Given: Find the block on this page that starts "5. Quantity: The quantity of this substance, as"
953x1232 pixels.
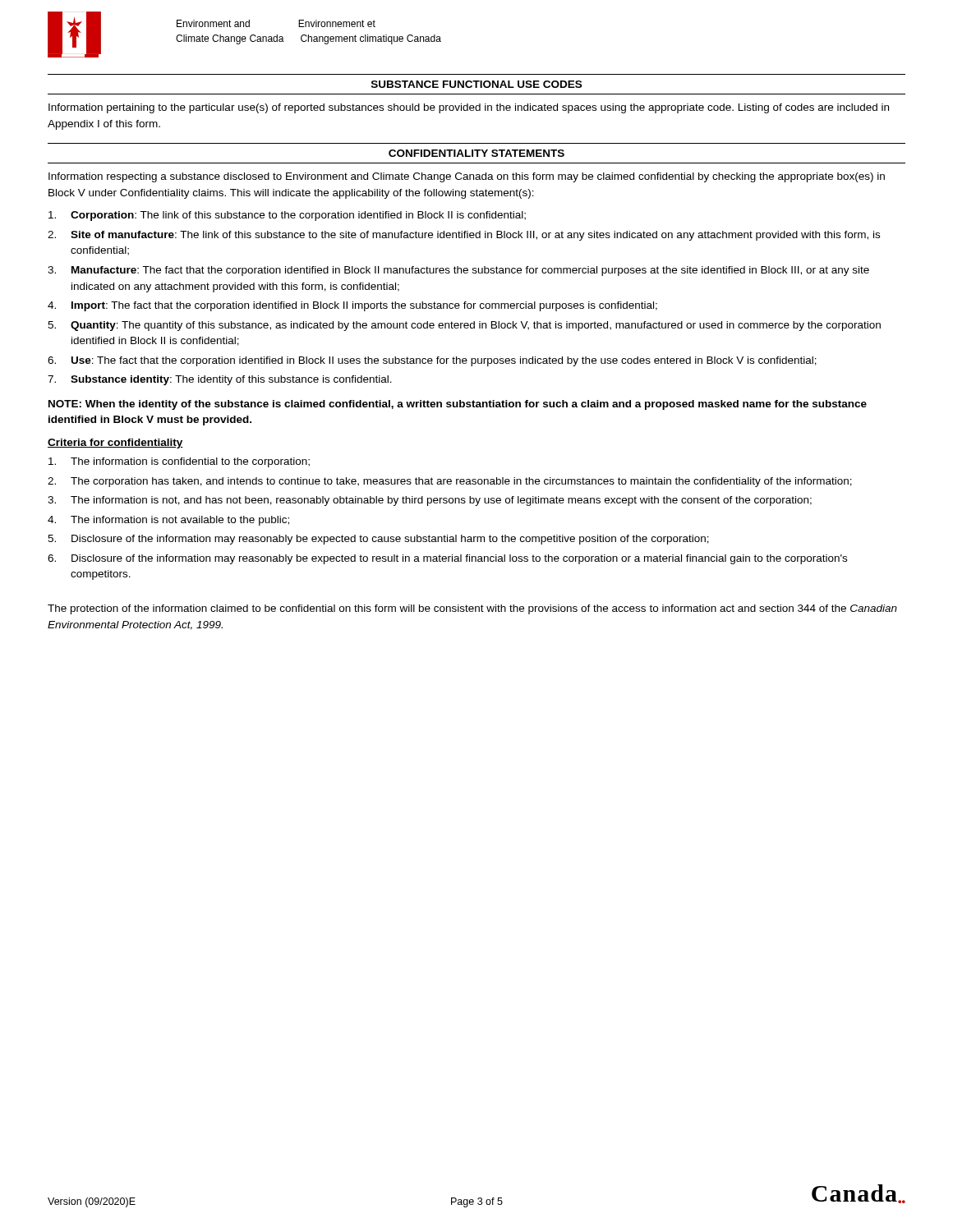Looking at the screenshot, I should (476, 333).
